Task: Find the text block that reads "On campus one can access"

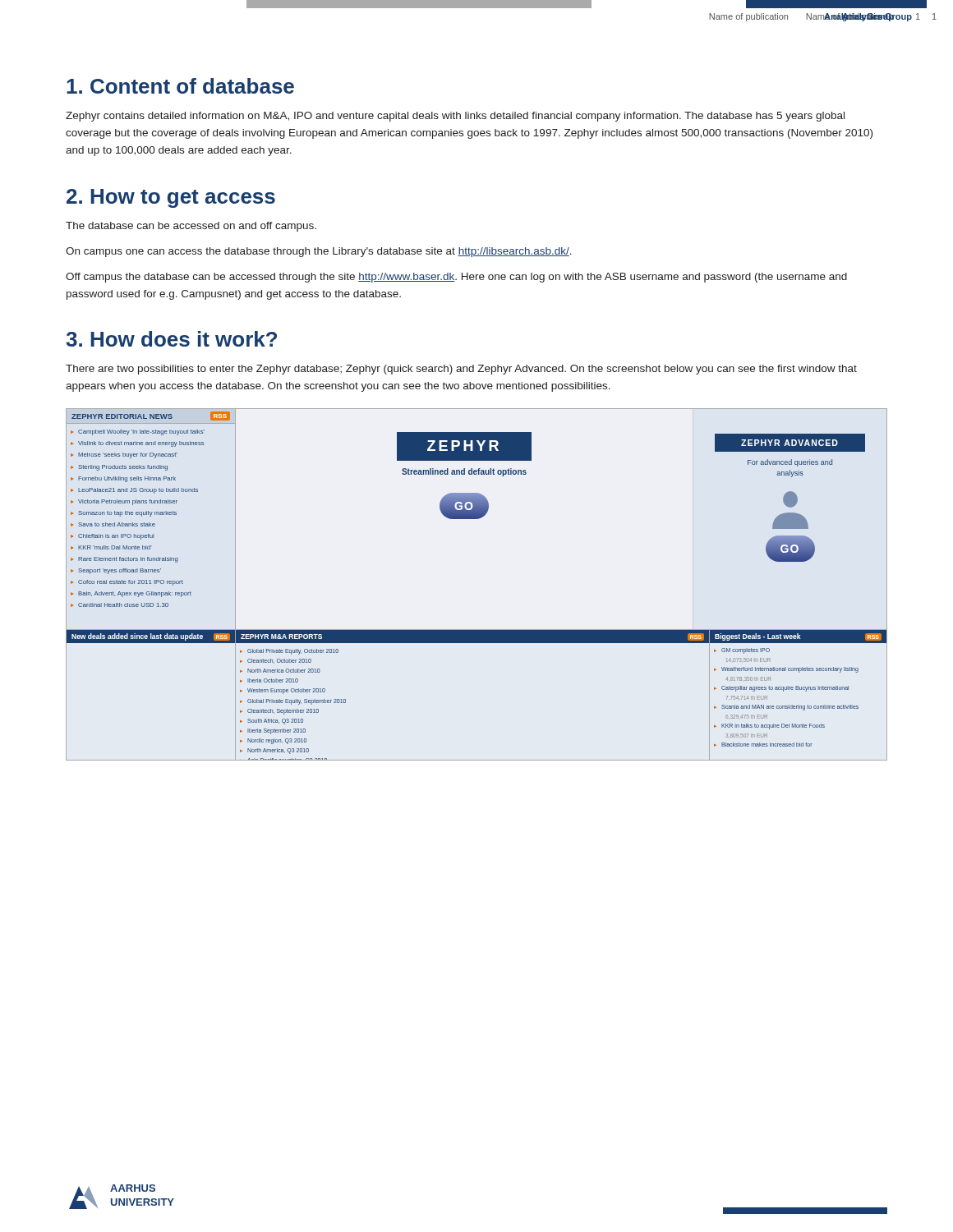Action: [x=476, y=251]
